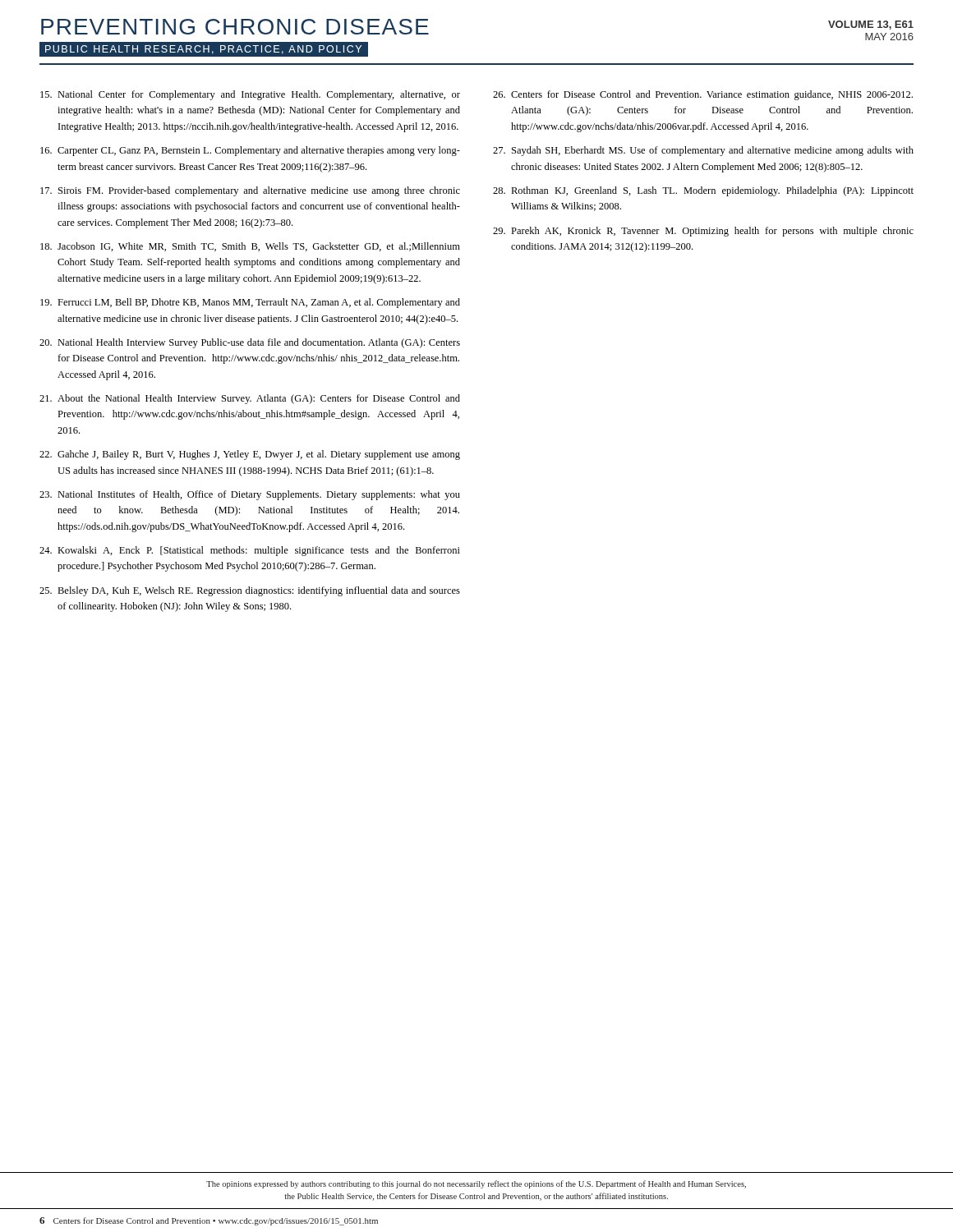
Task: Locate the block of text that opens with "19. Ferrucci LM, Bell"
Action: 250,311
